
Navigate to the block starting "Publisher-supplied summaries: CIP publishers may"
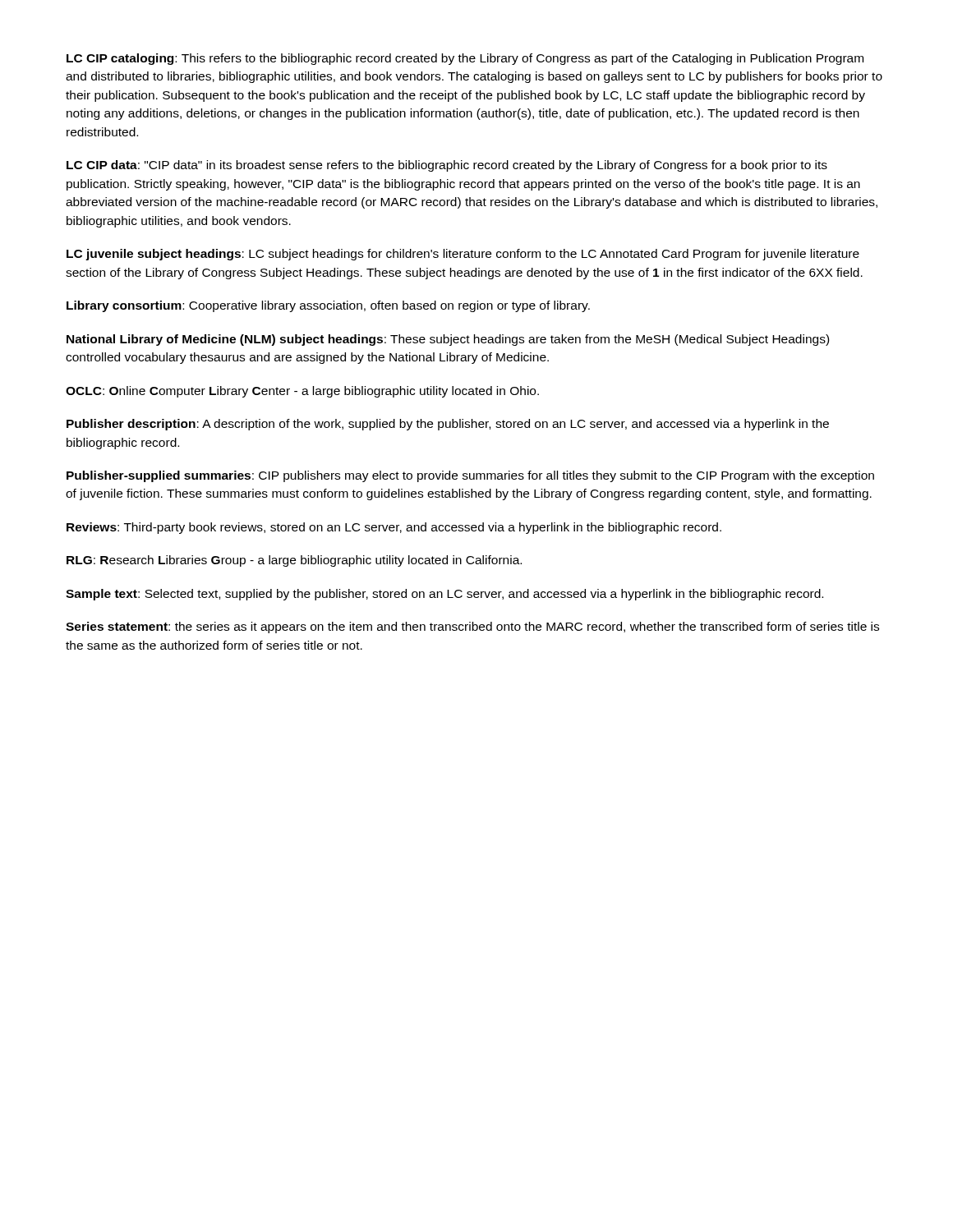point(470,484)
